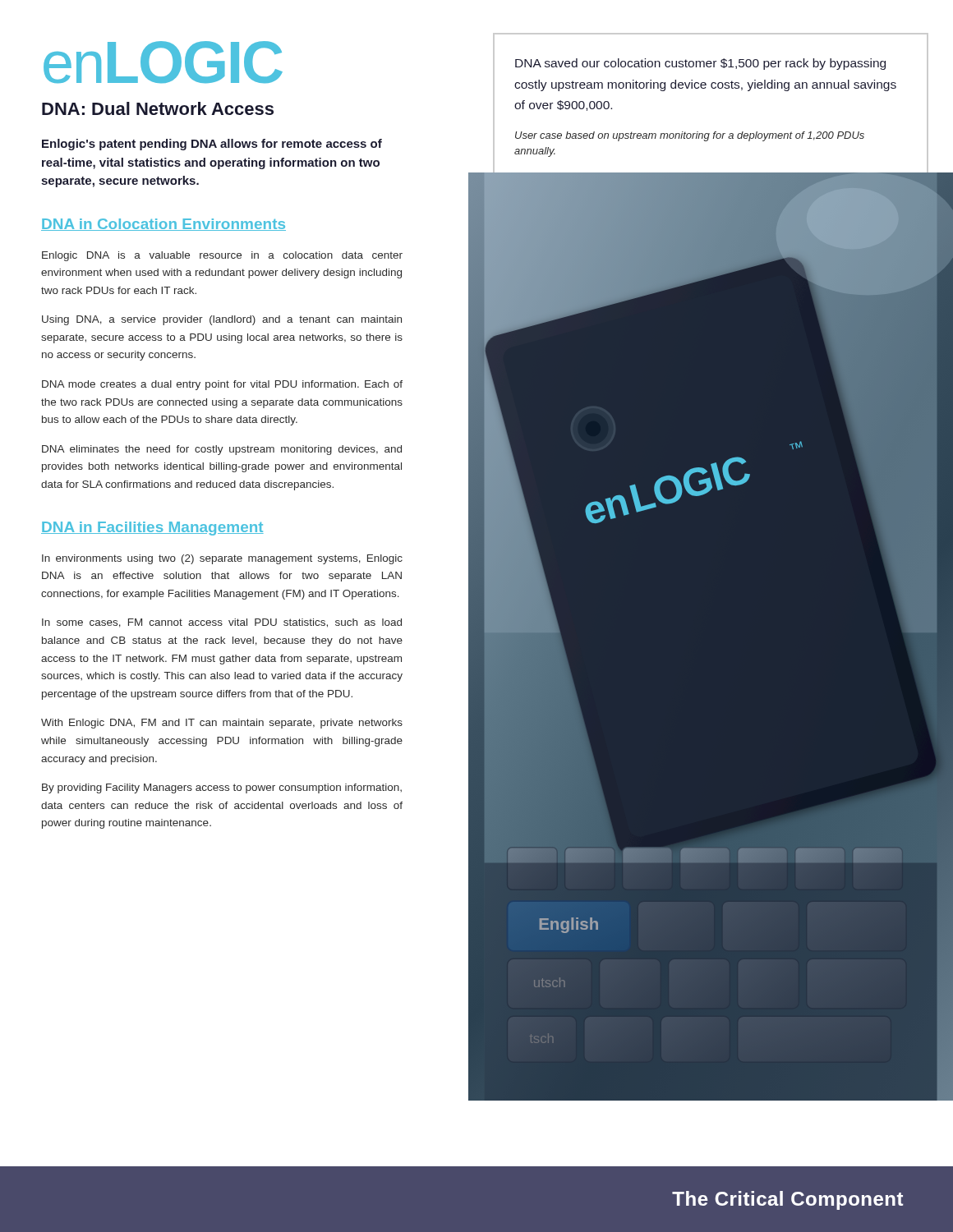Find "DNA in Colocation Environments" on this page
This screenshot has width=953, height=1232.
222,224
